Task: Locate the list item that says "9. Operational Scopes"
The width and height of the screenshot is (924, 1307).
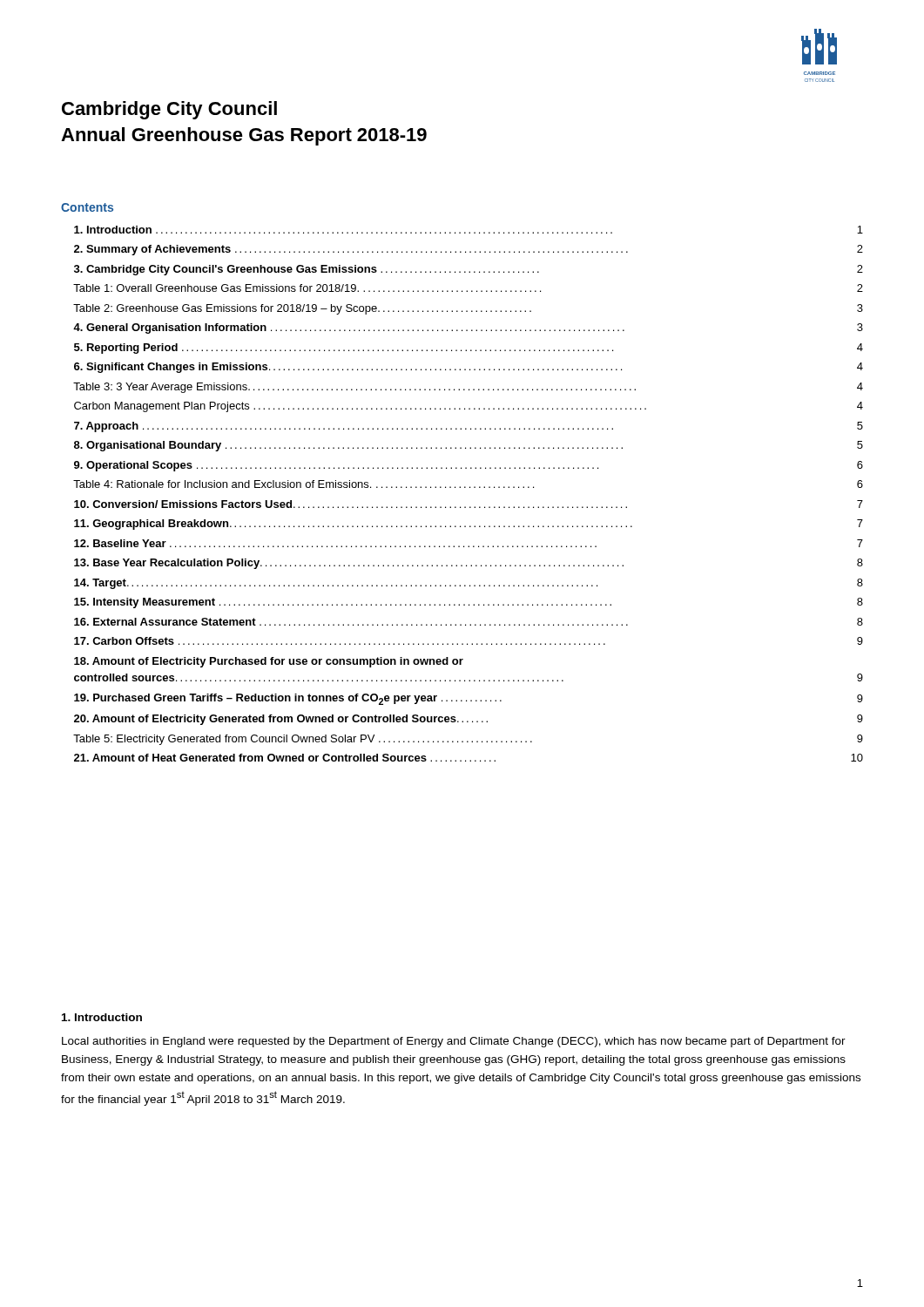Action: [x=462, y=465]
